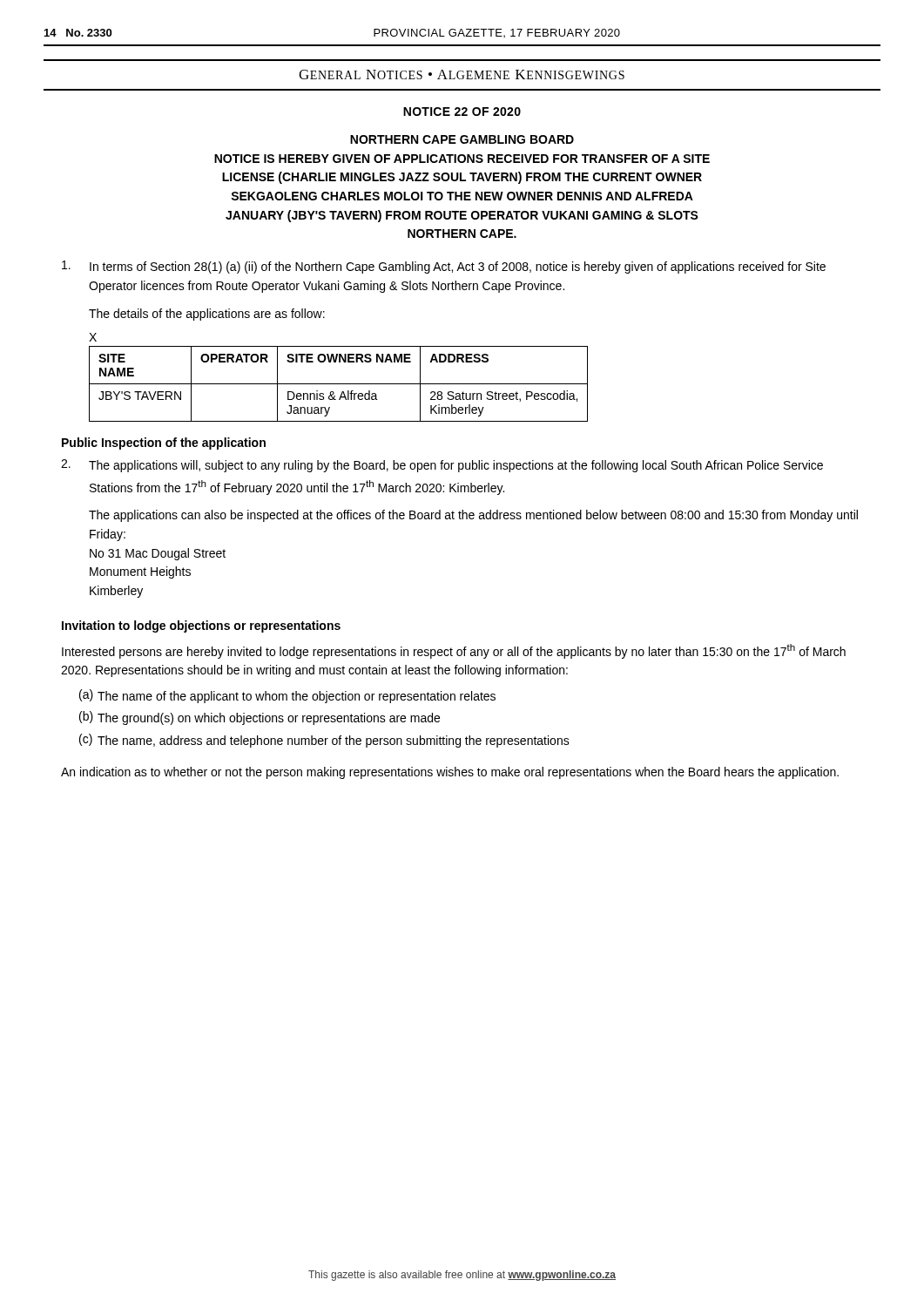Locate the text block starting "(b) The ground(s) on which objections"
The height and width of the screenshot is (1307, 924).
tap(260, 718)
